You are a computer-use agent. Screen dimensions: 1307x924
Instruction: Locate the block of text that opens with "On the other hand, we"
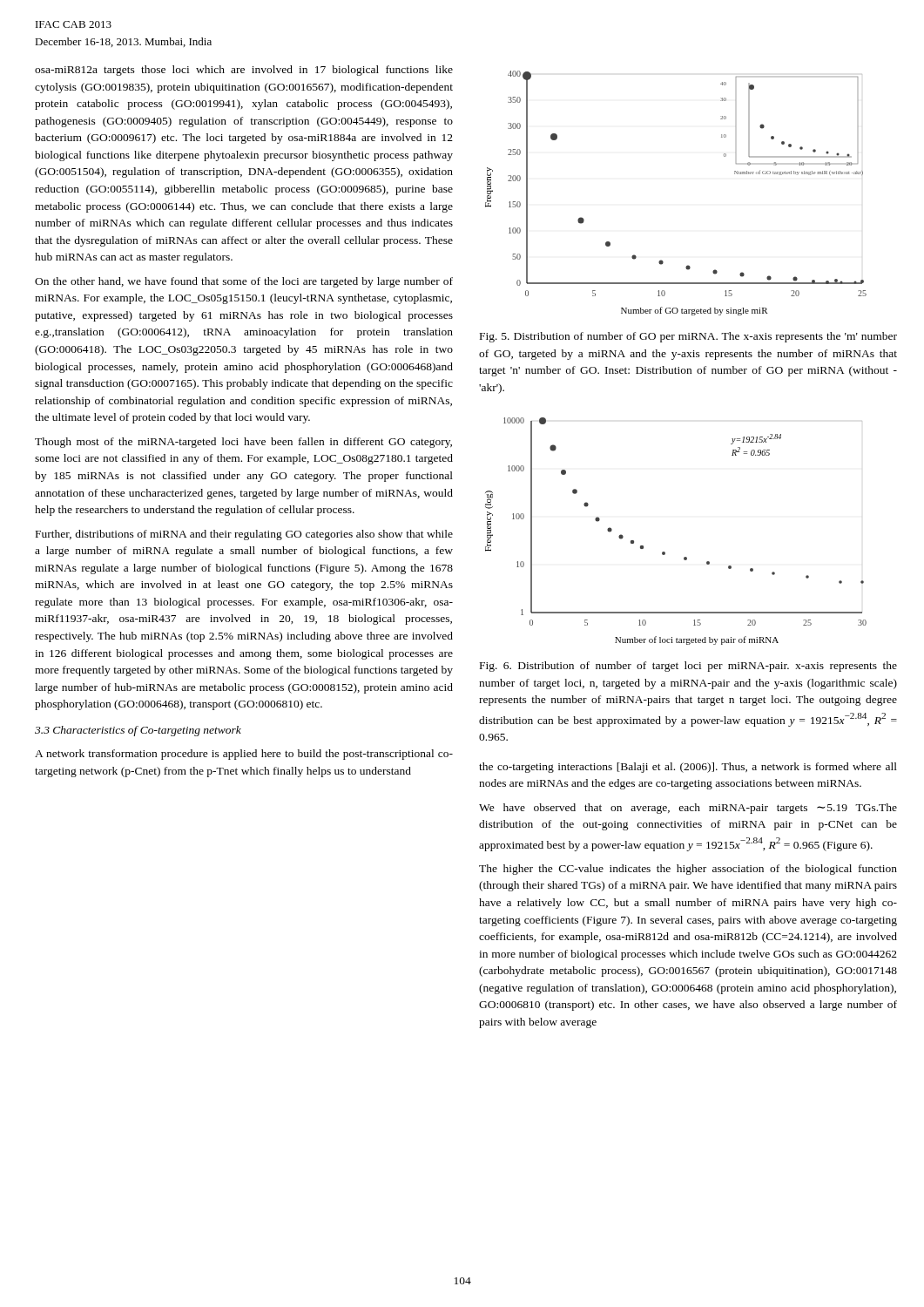click(244, 349)
